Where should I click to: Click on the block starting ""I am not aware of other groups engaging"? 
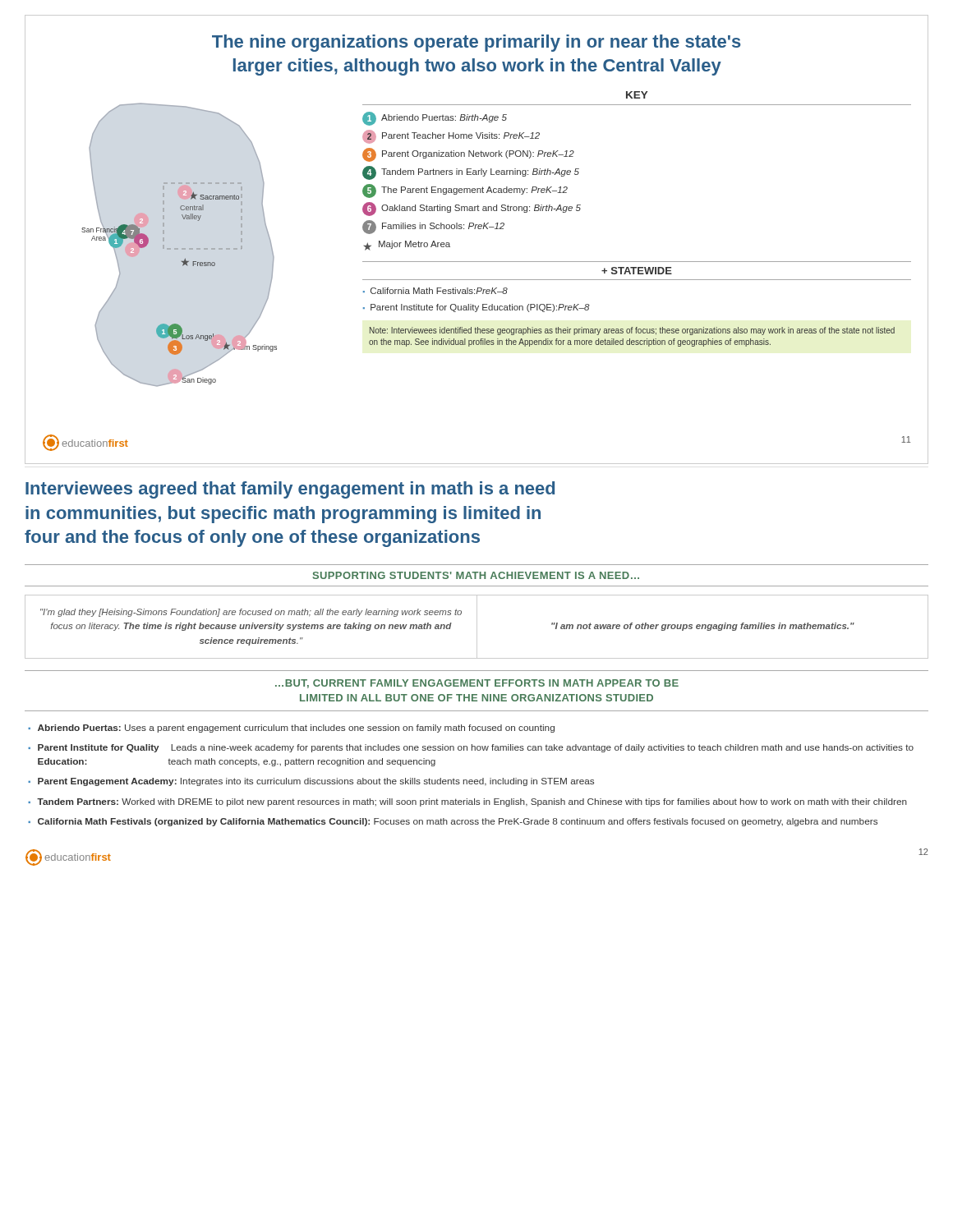[702, 627]
